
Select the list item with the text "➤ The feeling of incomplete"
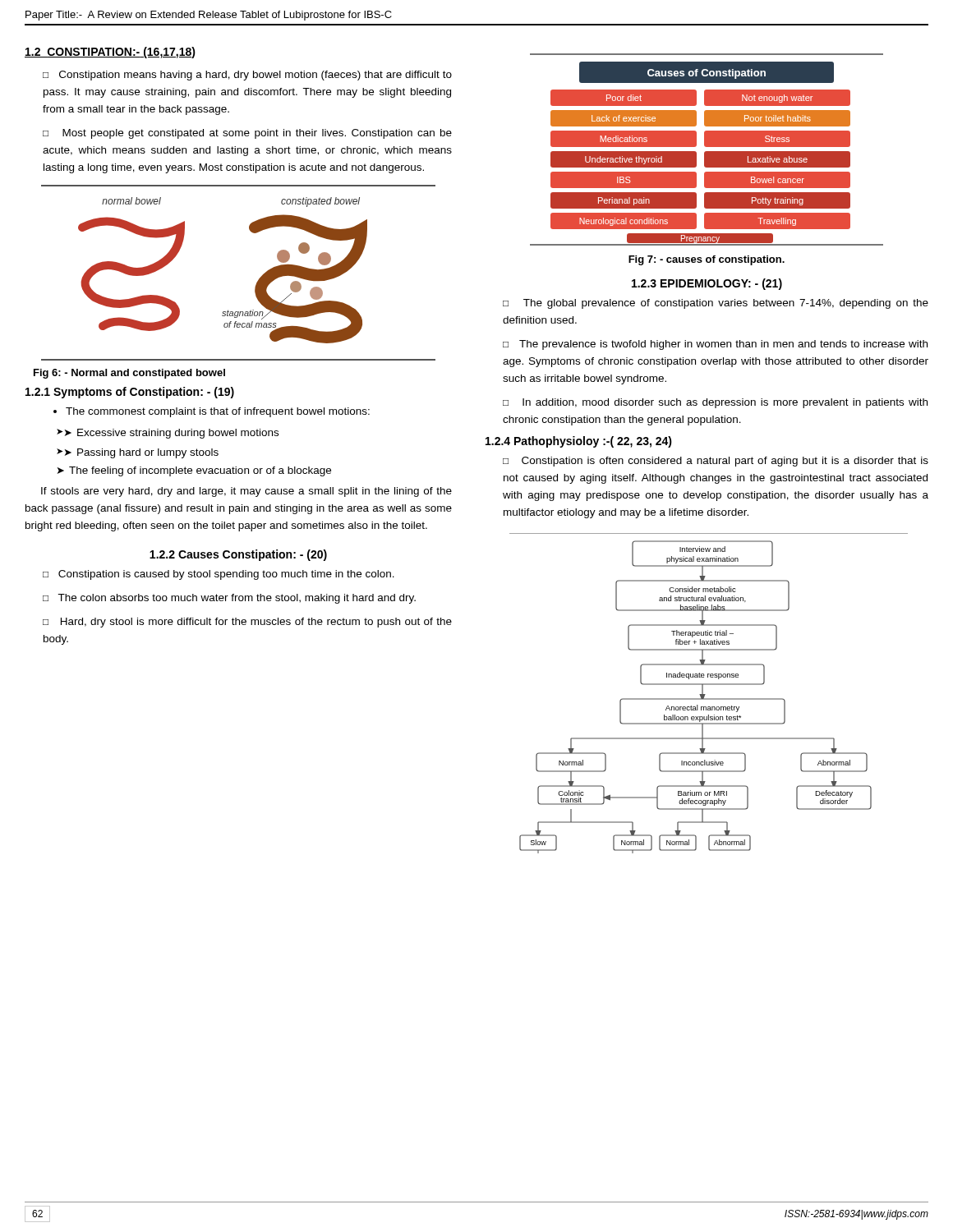coord(194,471)
